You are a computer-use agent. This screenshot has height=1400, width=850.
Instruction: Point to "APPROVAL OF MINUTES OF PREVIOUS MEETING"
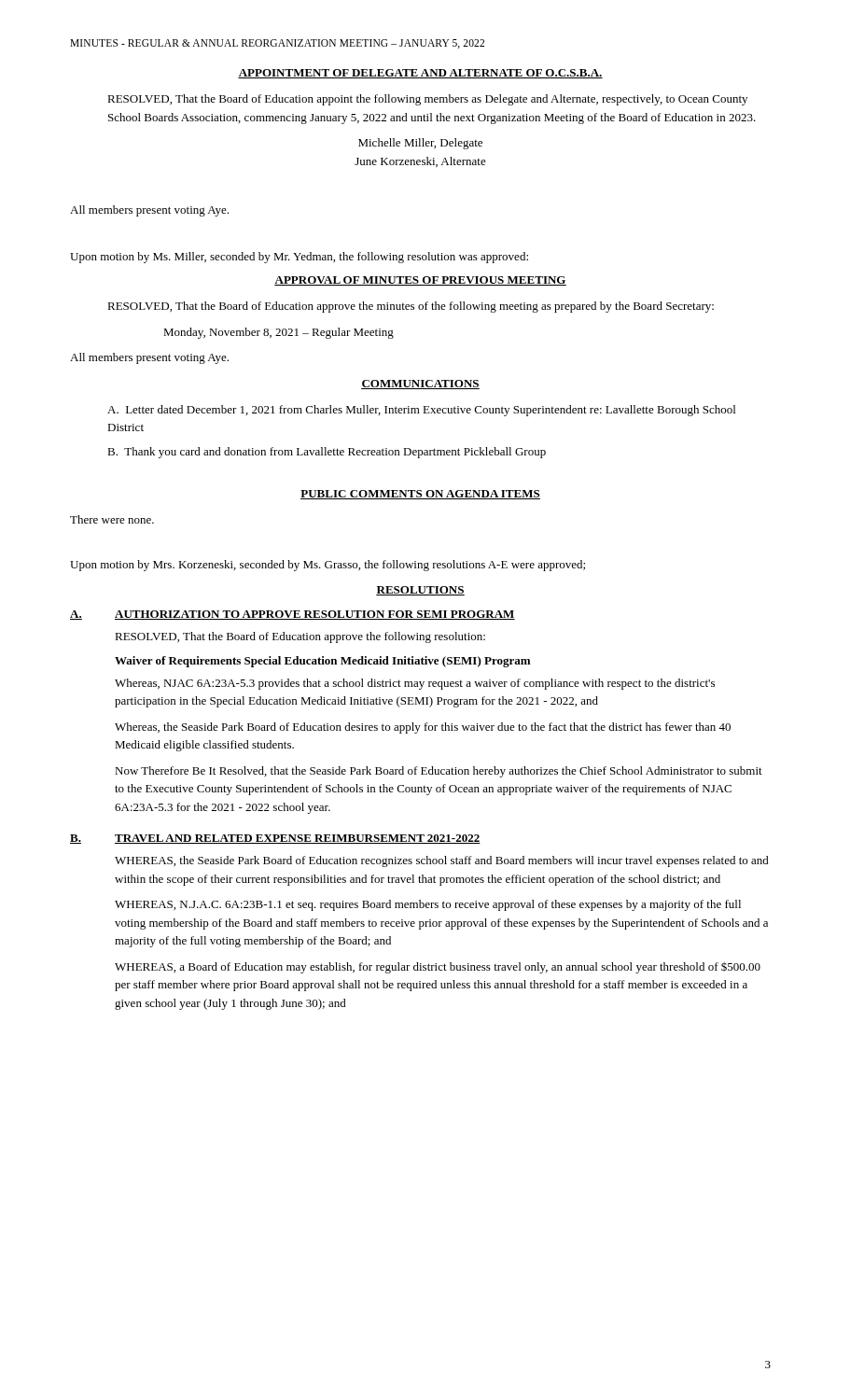(420, 280)
